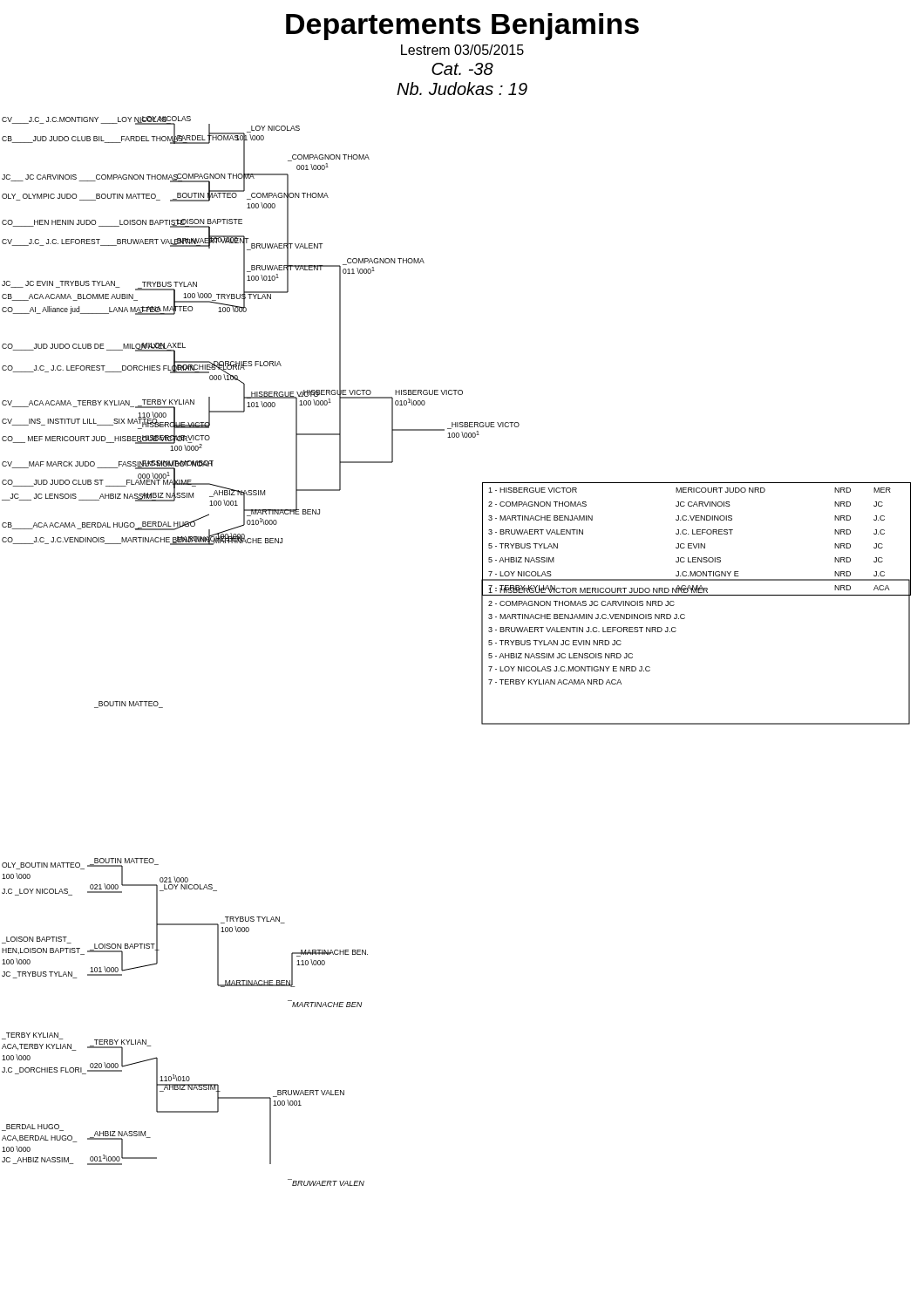The width and height of the screenshot is (924, 1308).
Task: Find the text that says "Nb. Judokas : 19"
Action: 462,89
